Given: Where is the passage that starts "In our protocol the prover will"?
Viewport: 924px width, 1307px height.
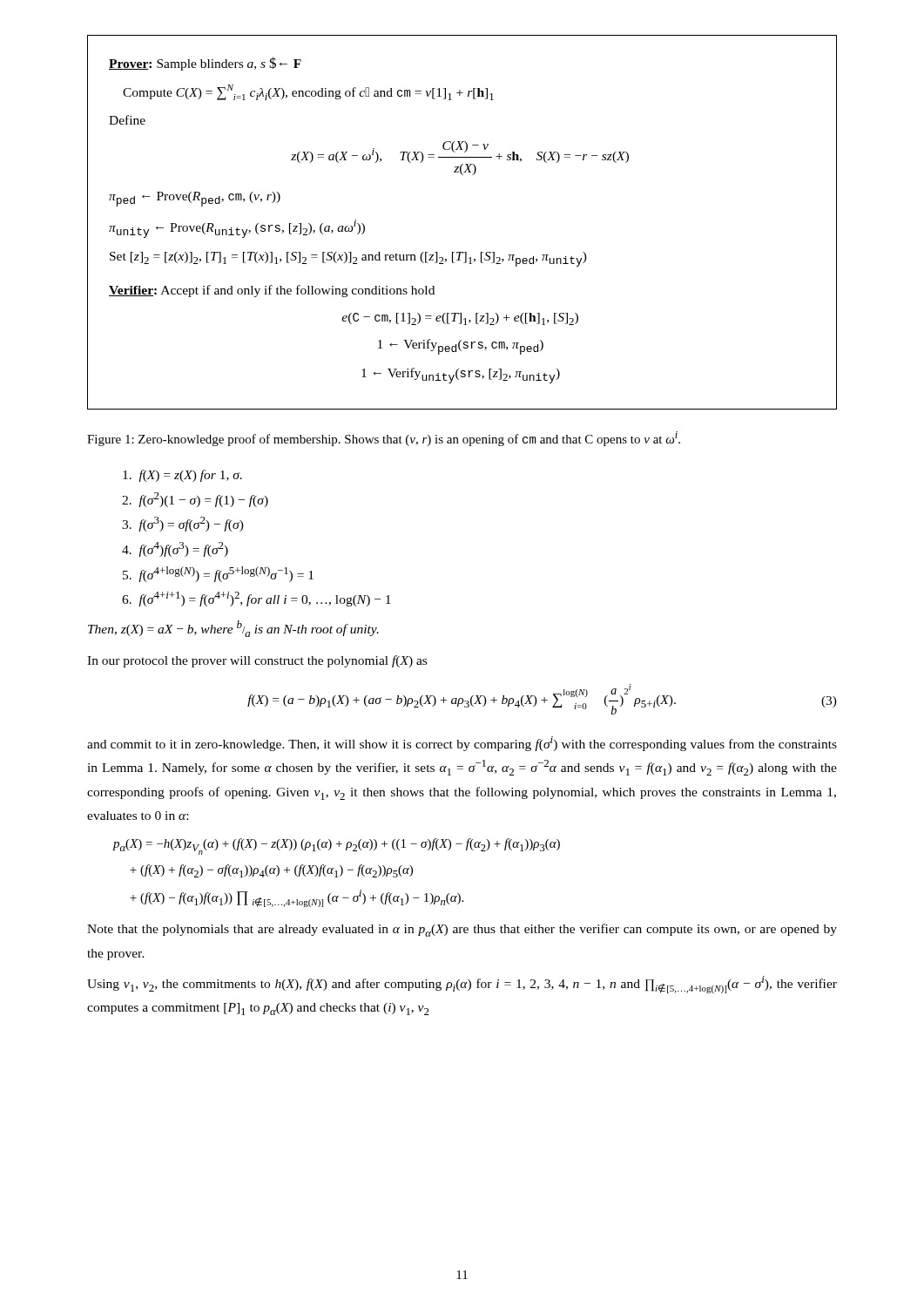Looking at the screenshot, I should coord(257,660).
